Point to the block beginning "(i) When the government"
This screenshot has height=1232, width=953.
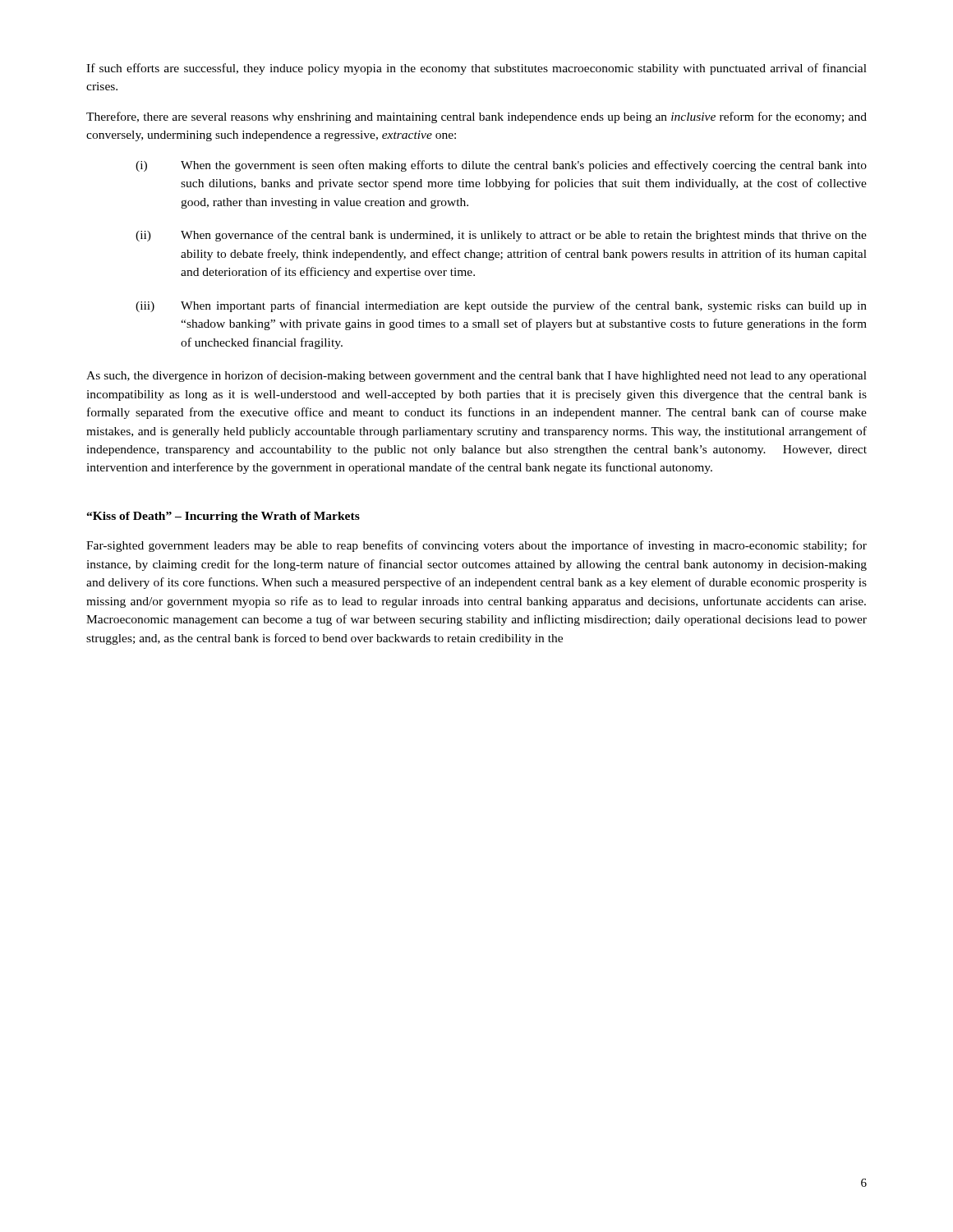(x=501, y=184)
